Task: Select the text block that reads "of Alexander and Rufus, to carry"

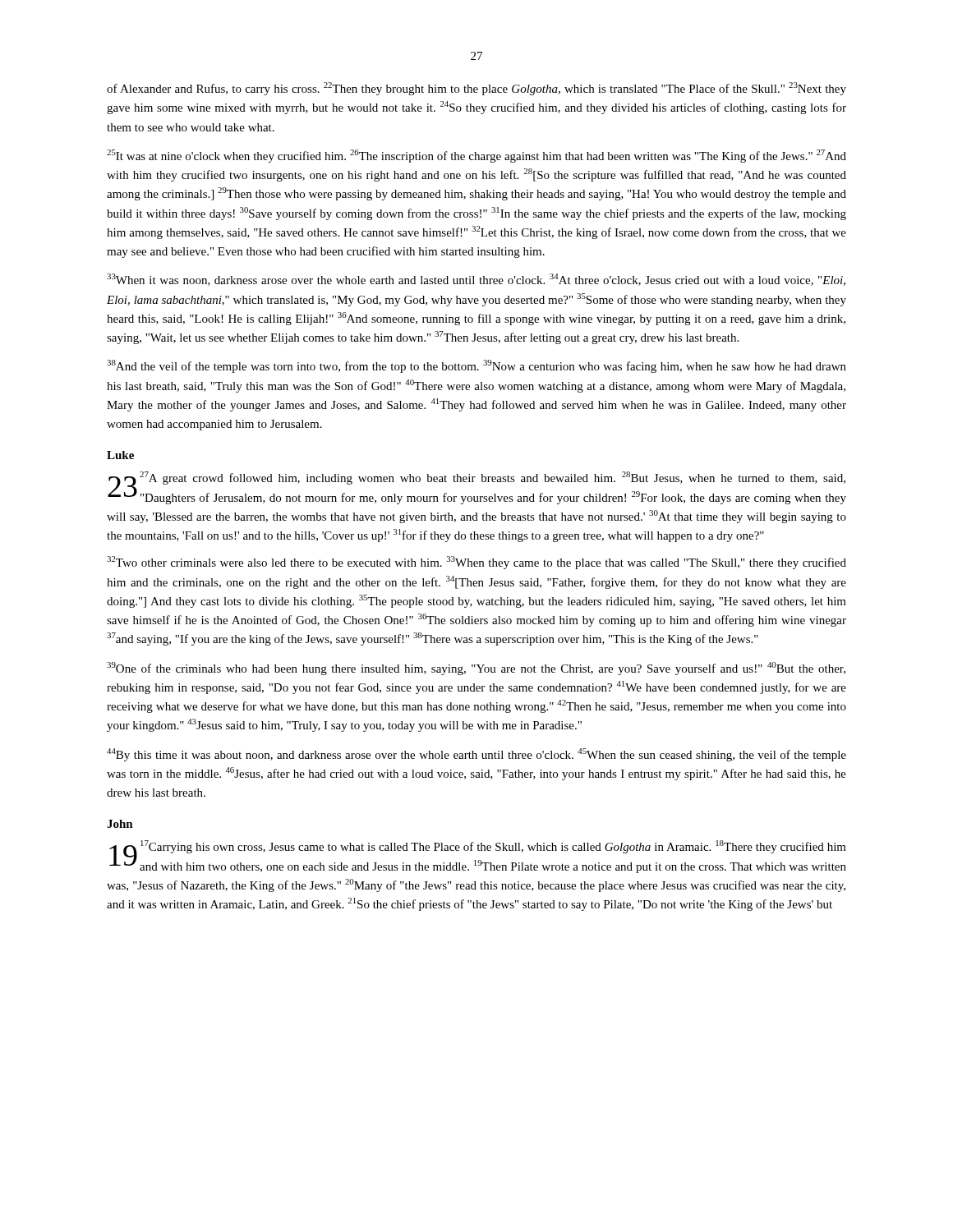Action: pyautogui.click(x=476, y=107)
